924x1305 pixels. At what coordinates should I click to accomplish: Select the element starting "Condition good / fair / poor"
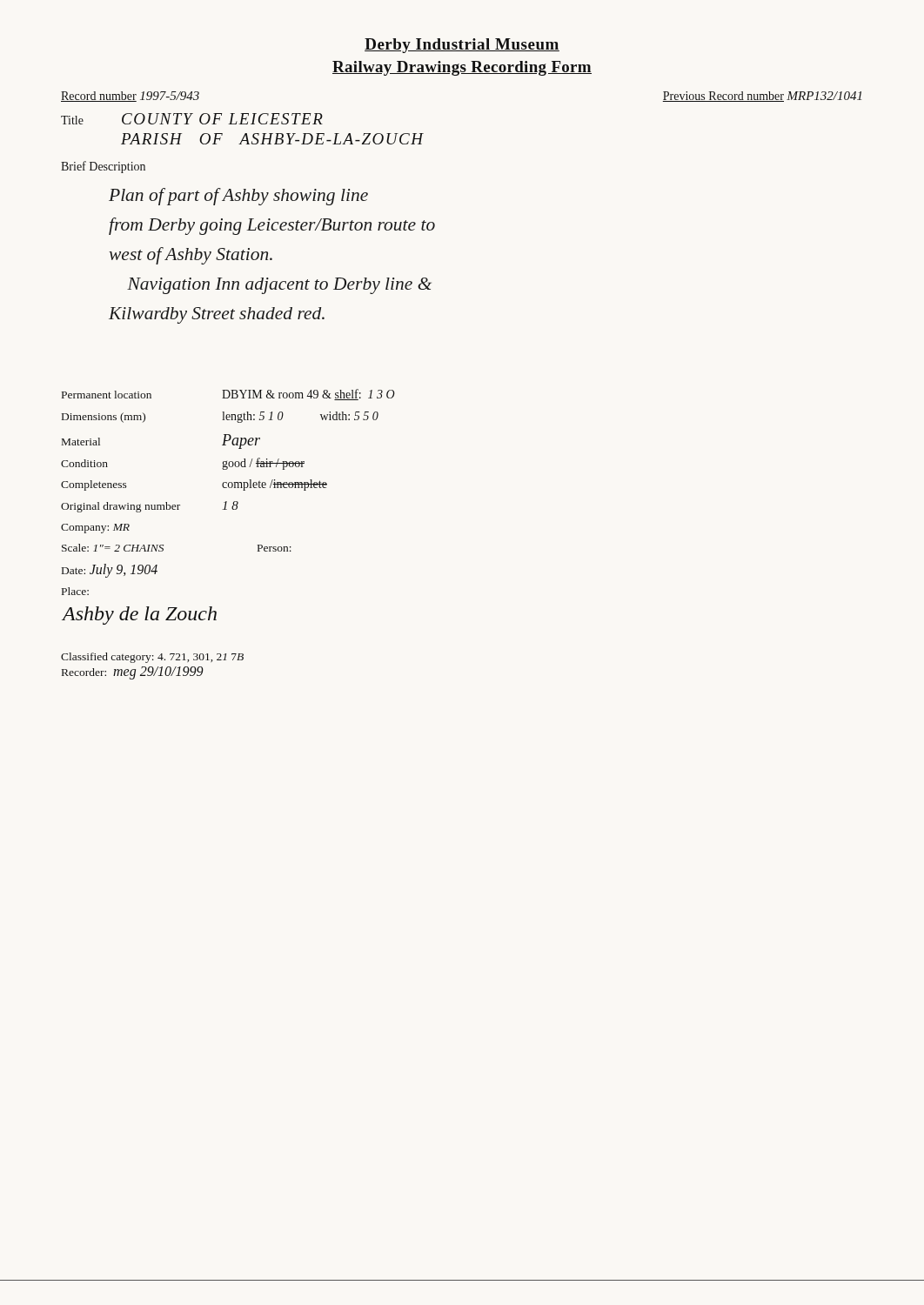pyautogui.click(x=83, y=462)
